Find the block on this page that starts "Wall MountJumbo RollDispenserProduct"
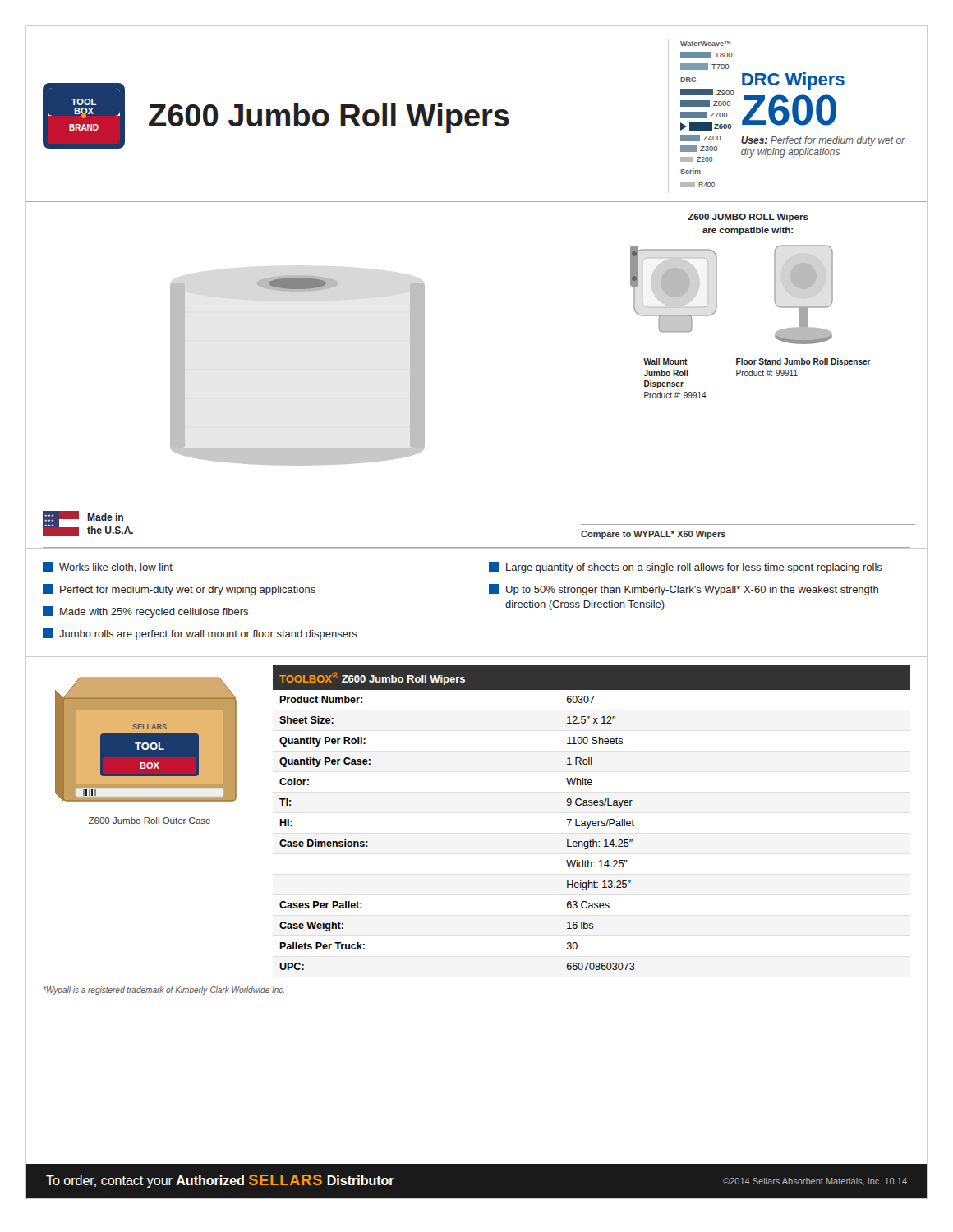Screen dimensions: 1232x953 675,378
